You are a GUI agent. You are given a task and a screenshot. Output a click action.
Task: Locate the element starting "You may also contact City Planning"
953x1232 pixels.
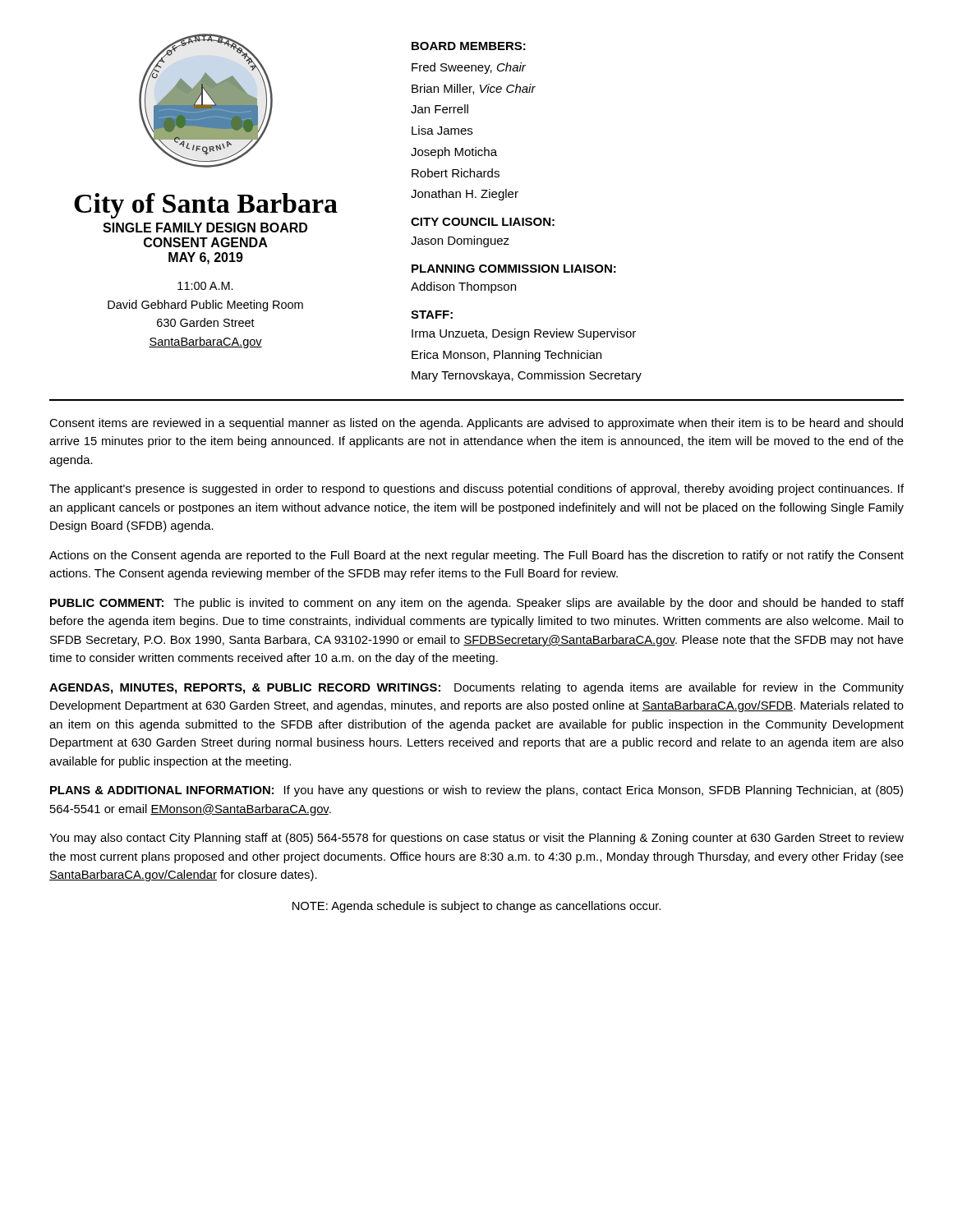476,856
